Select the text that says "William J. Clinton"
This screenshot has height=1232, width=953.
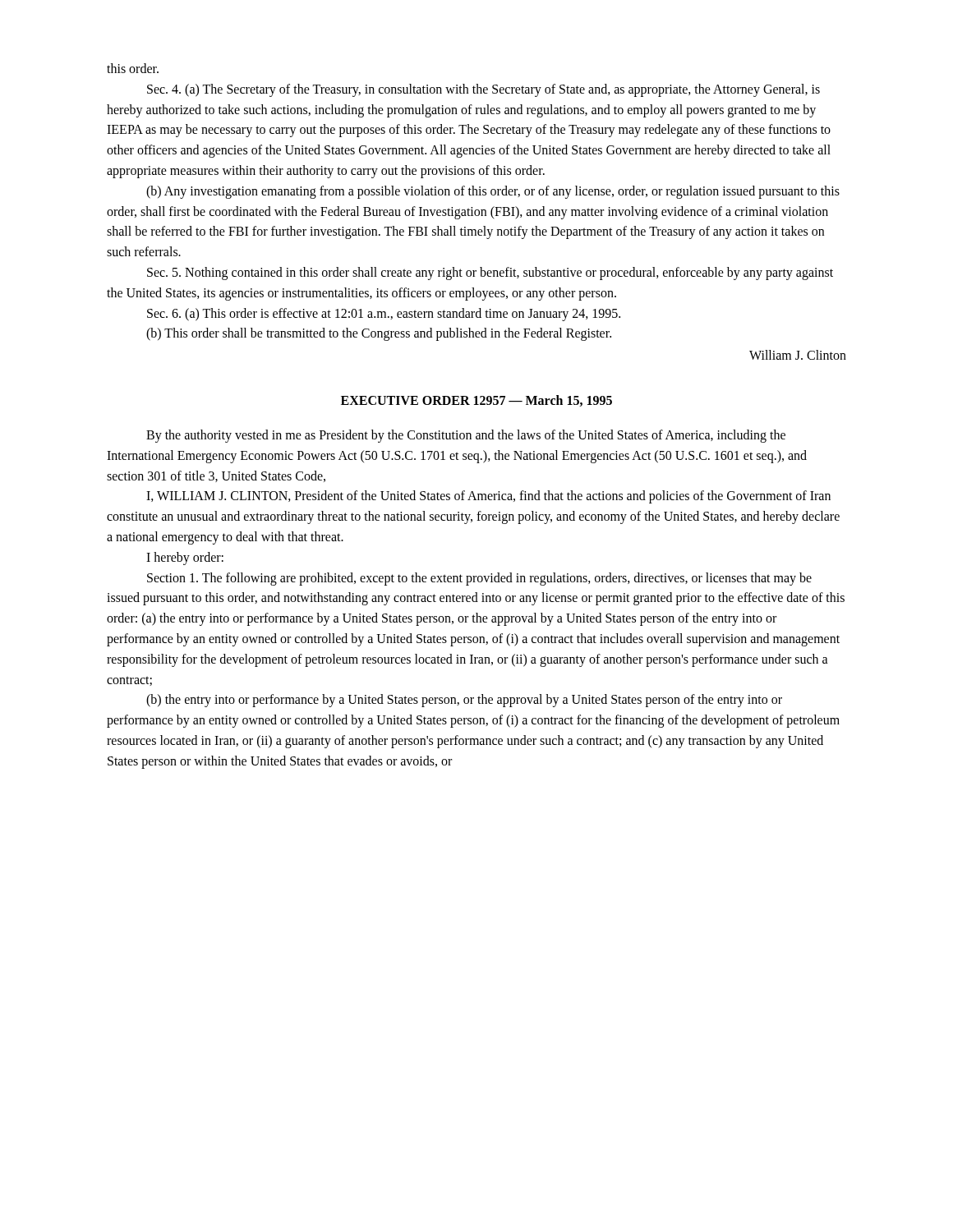click(798, 355)
